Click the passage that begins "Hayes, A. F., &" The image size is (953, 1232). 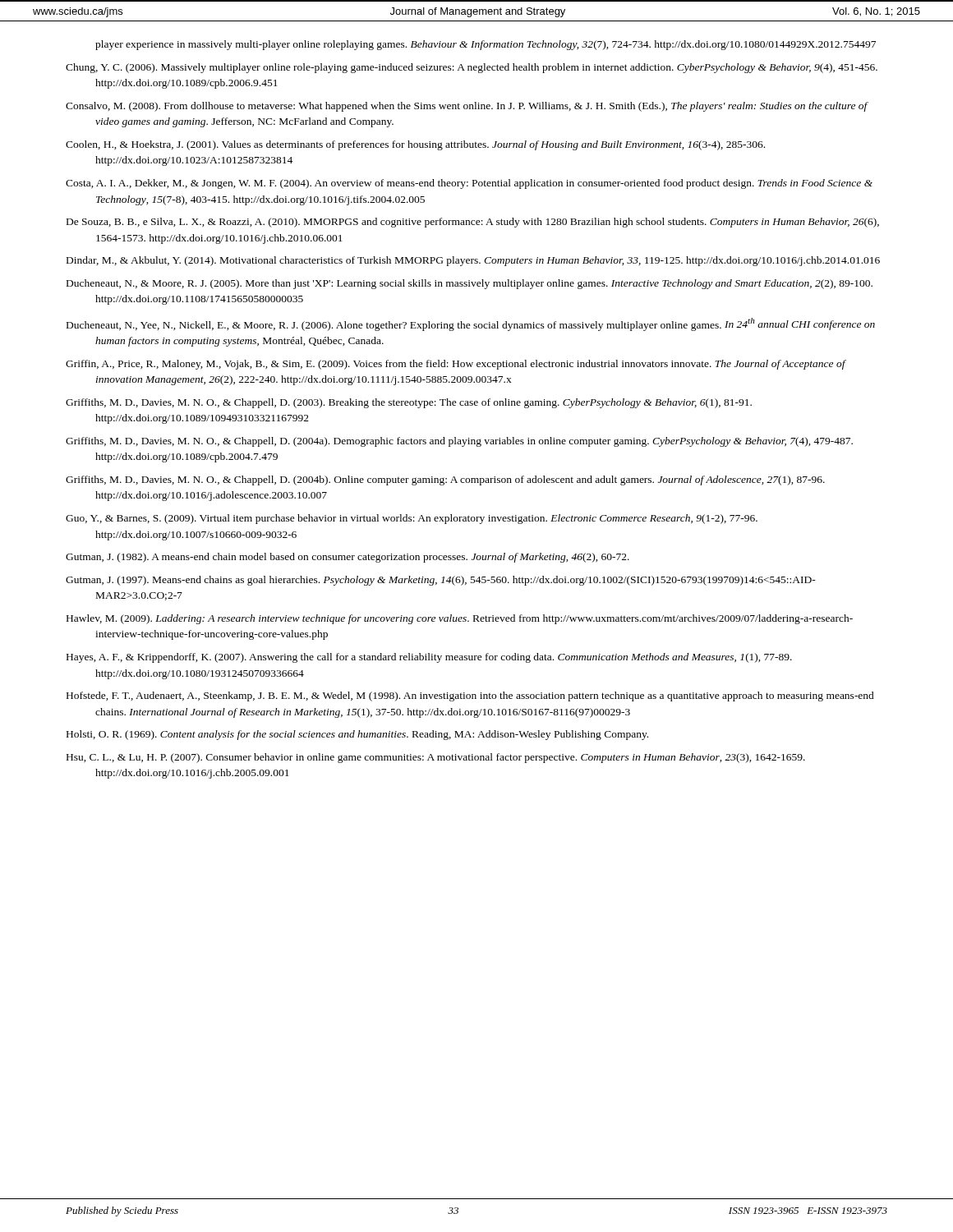[x=429, y=665]
